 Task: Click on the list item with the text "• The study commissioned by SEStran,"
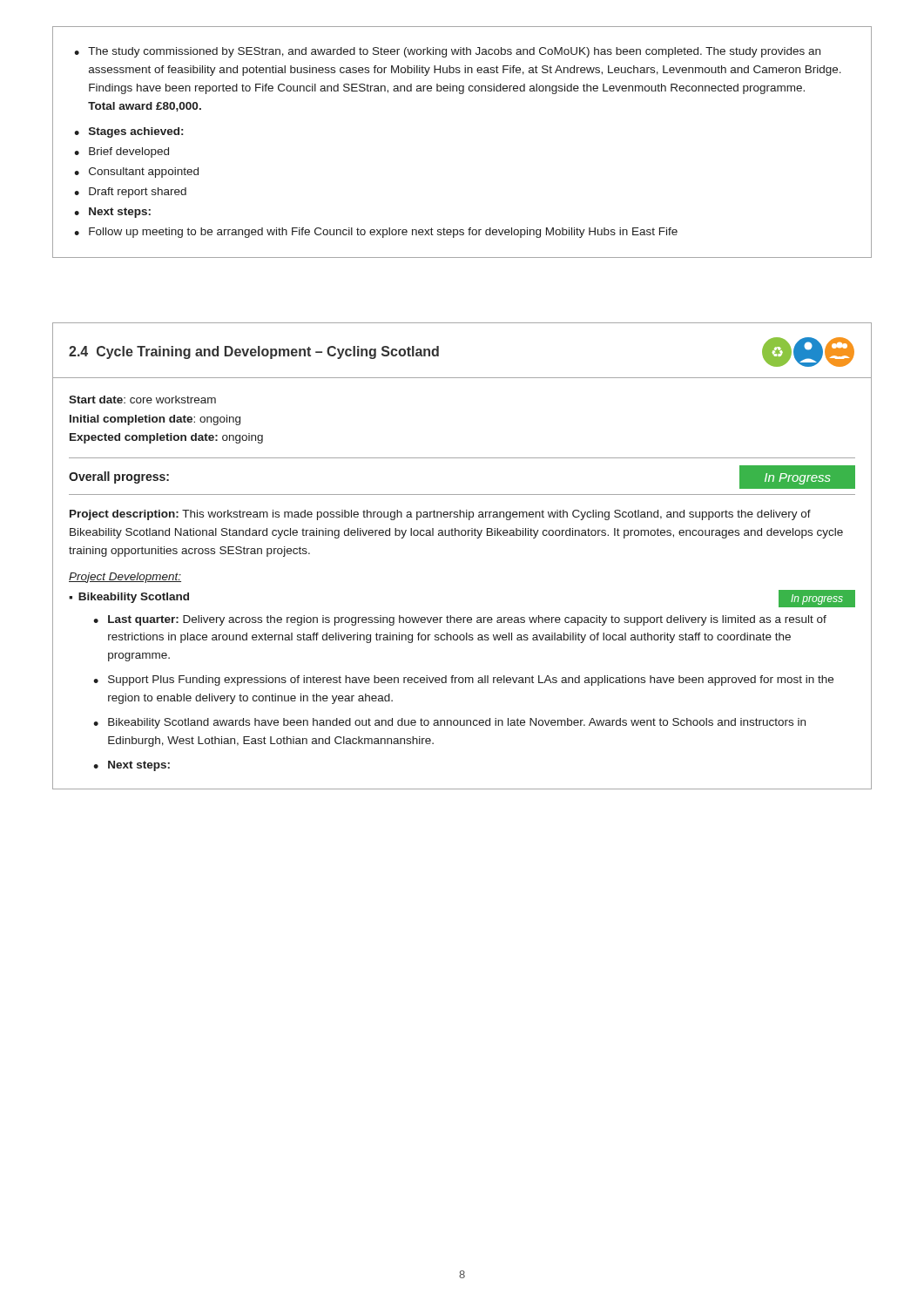point(462,79)
